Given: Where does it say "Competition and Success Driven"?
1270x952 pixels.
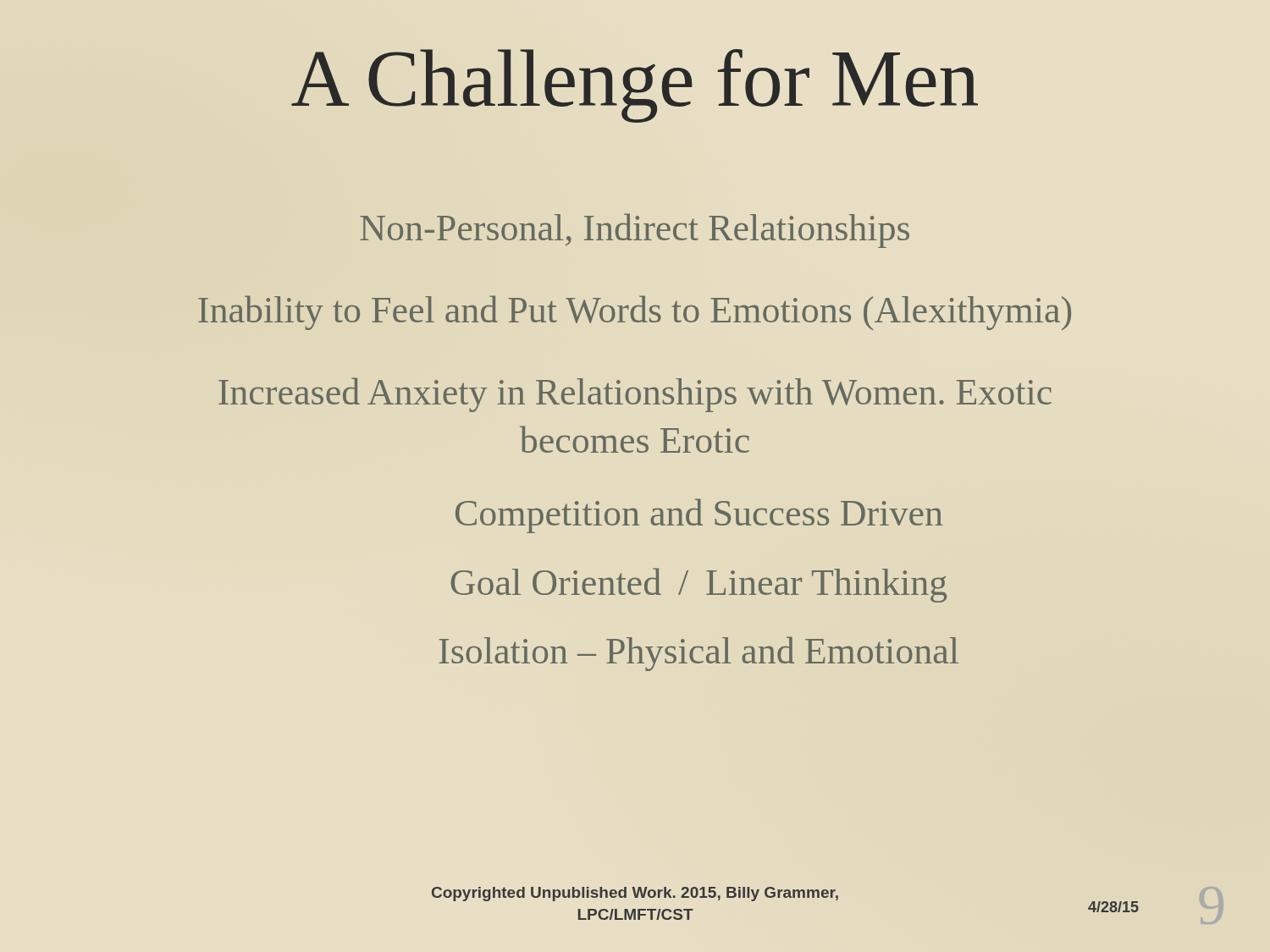Looking at the screenshot, I should 698,513.
